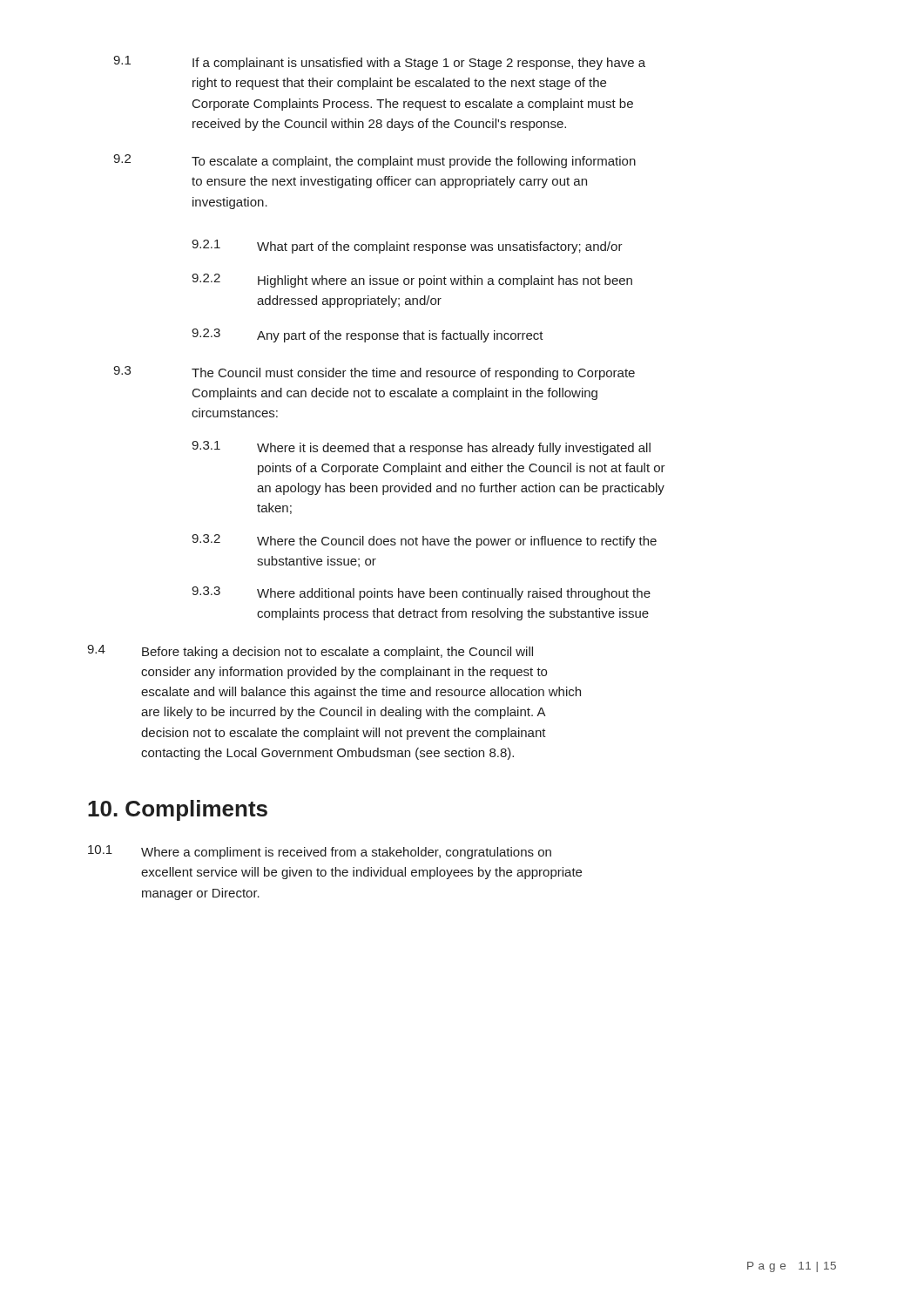Select the block starting "9.2.2 Highlight where an issue or point within"
Screen dimensions: 1307x924
click(412, 290)
